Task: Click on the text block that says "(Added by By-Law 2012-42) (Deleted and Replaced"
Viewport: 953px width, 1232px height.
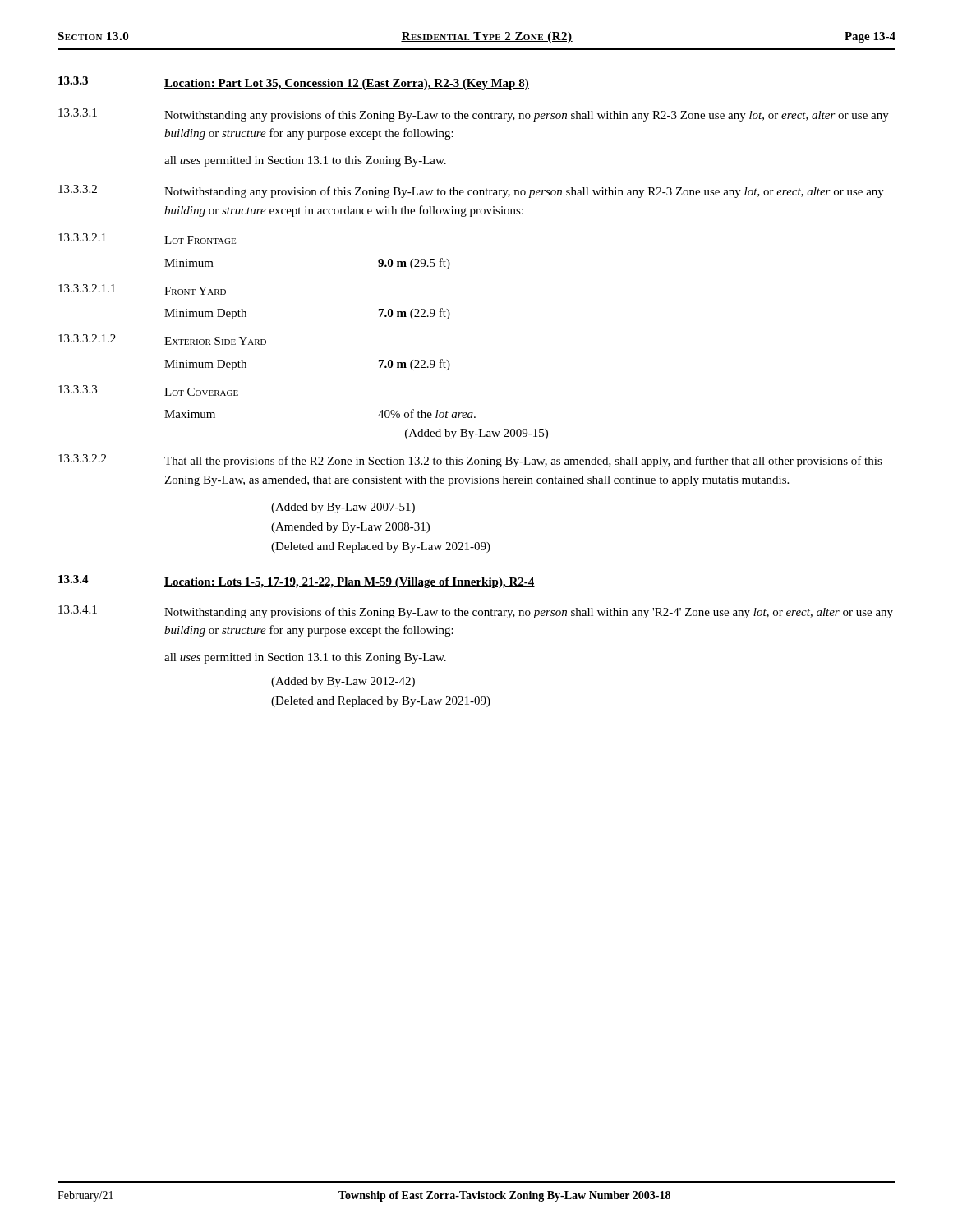Action: coord(381,691)
